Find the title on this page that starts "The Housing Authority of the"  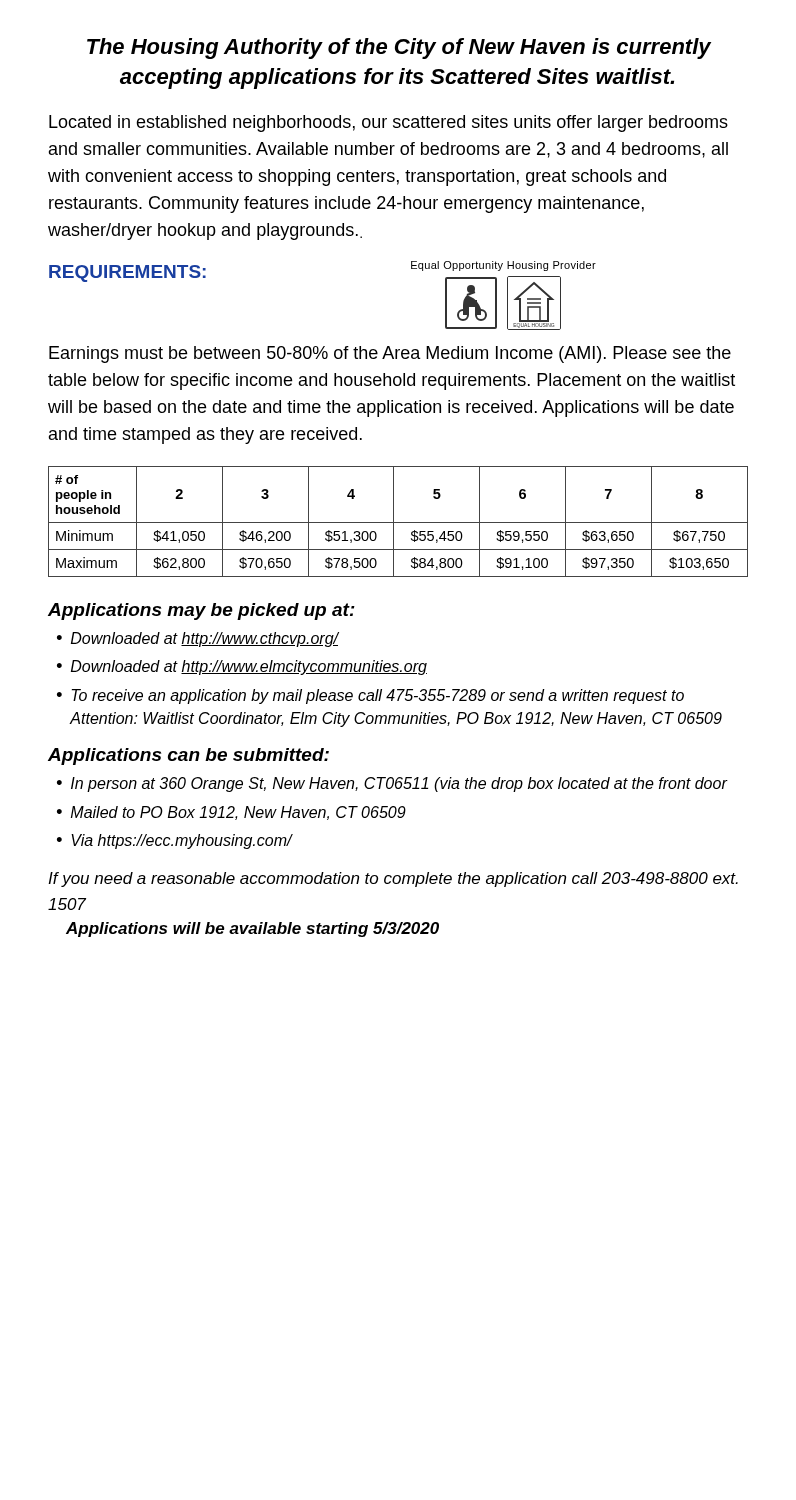click(398, 61)
